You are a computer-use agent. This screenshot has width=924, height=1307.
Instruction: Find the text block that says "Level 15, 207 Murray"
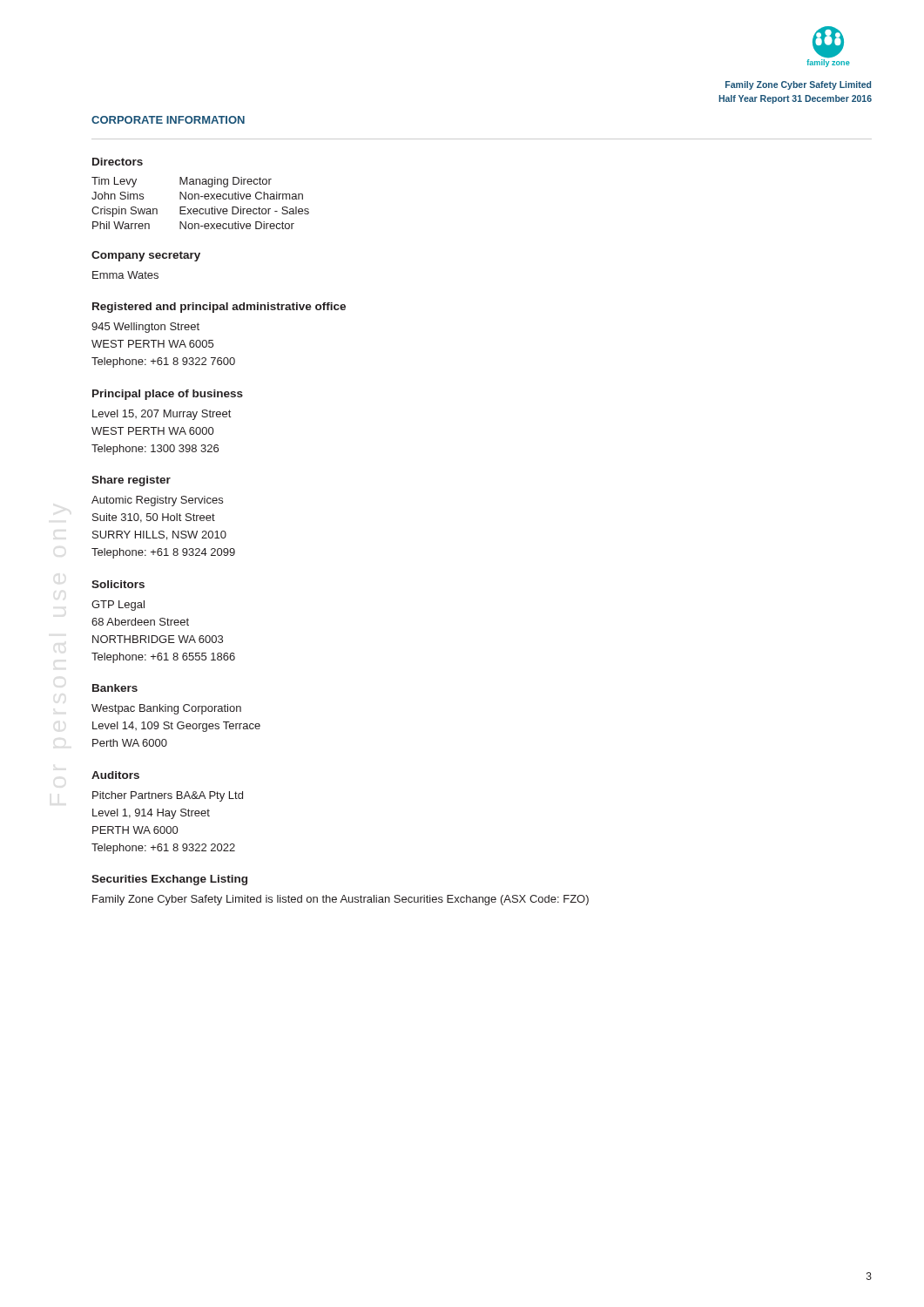[161, 431]
